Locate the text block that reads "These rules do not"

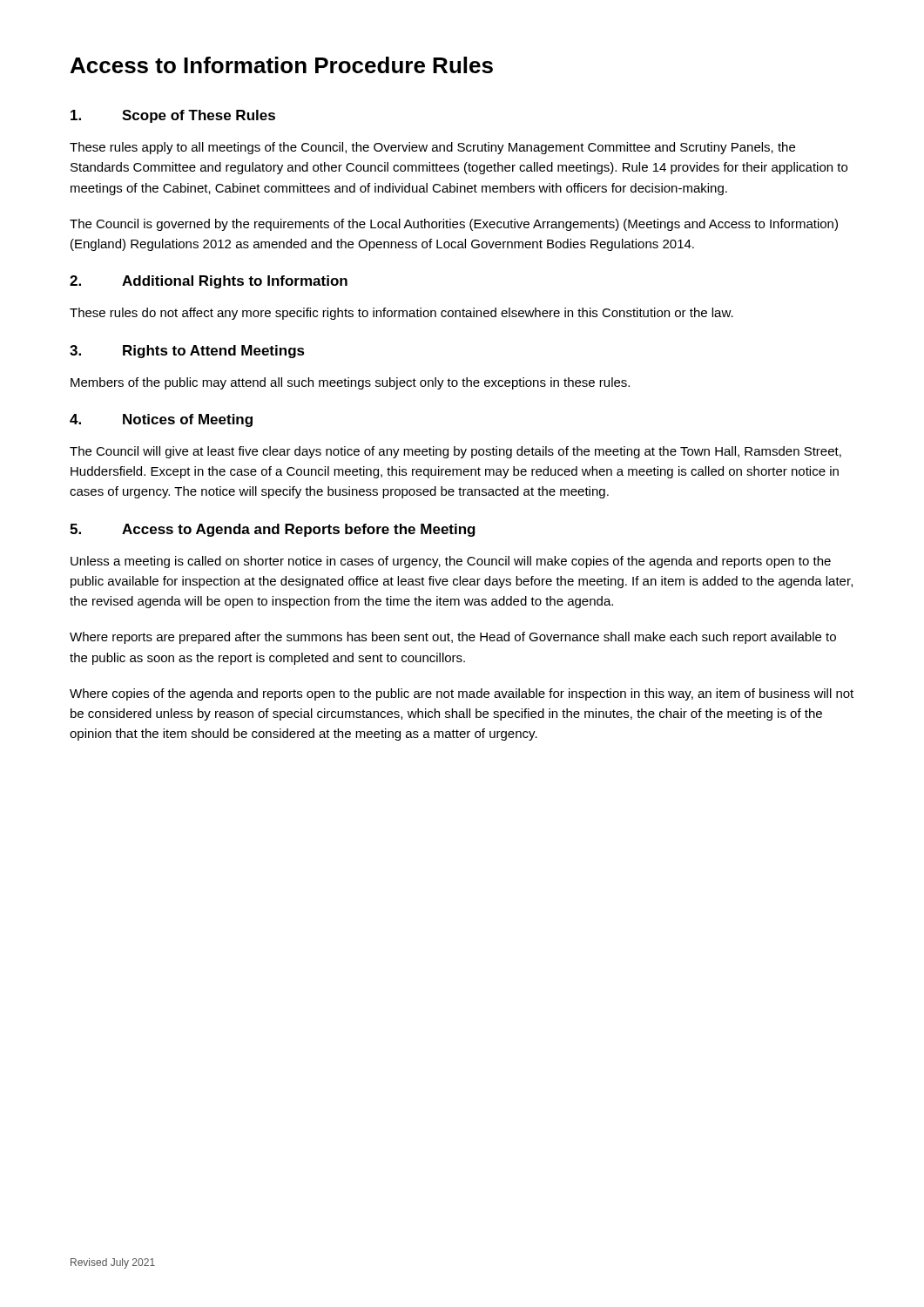coord(402,313)
